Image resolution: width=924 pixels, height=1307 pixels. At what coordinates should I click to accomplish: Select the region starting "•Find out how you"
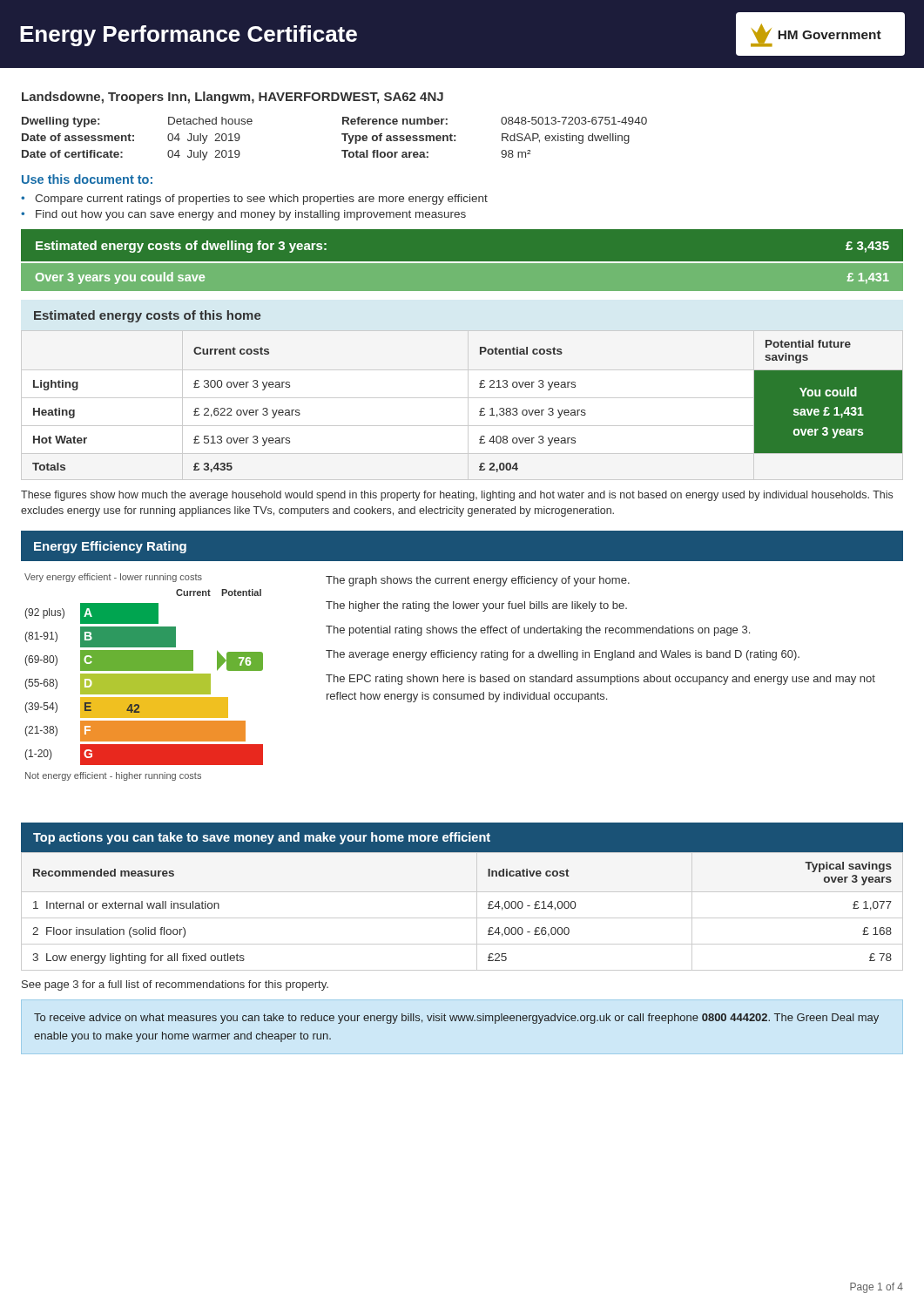click(x=244, y=214)
